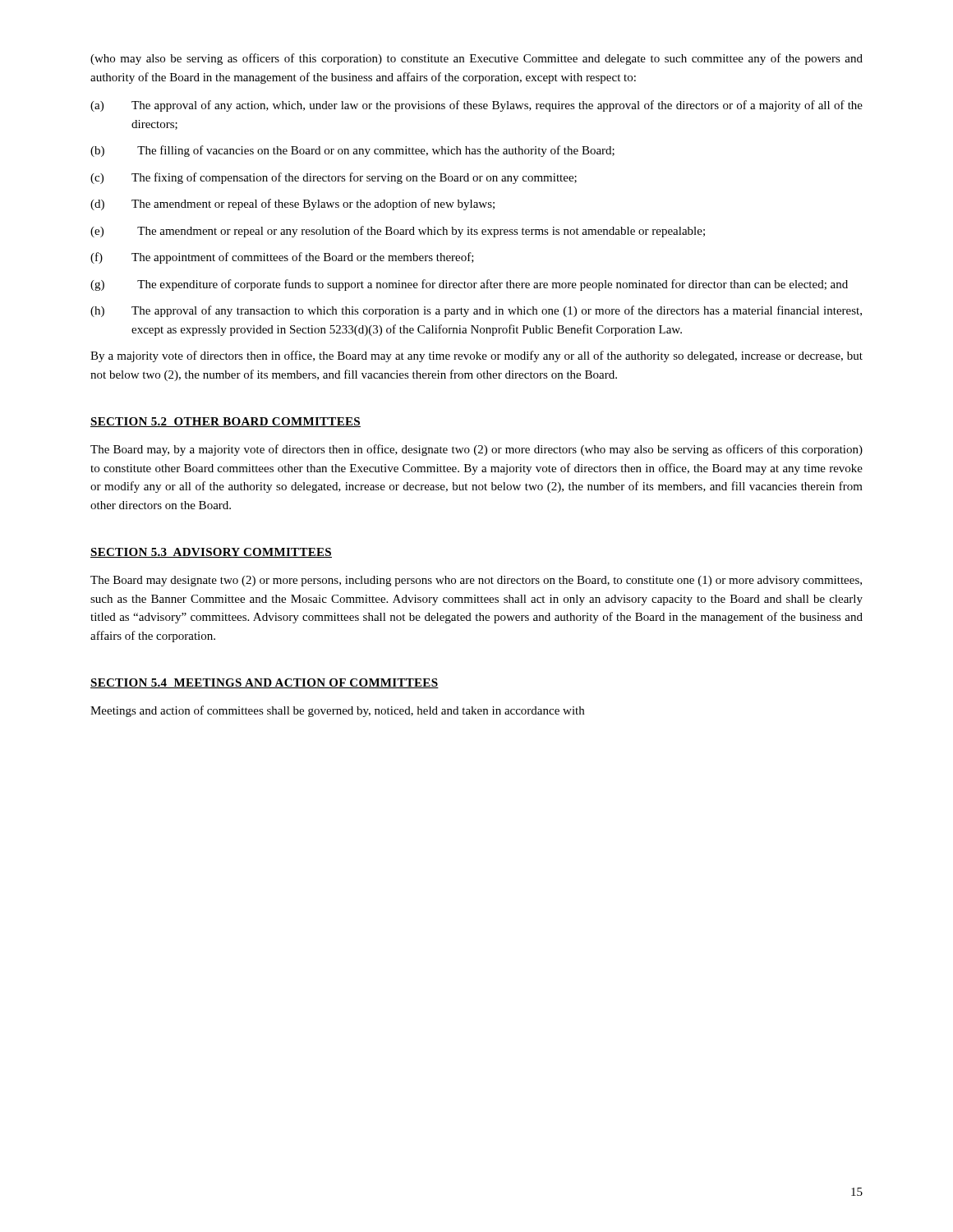Click the passage that begins "(g) The expenditure of corporate funds"

[x=476, y=284]
